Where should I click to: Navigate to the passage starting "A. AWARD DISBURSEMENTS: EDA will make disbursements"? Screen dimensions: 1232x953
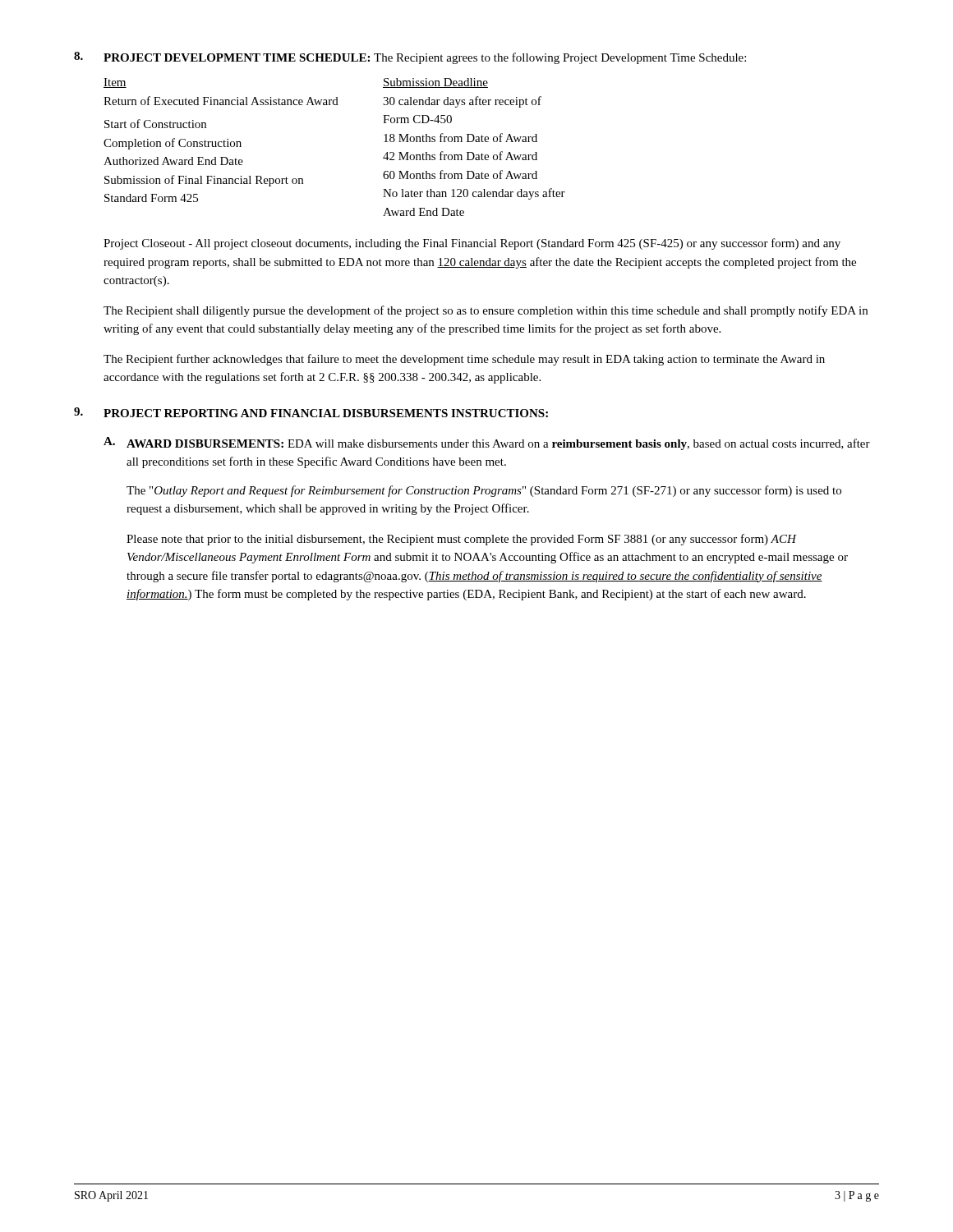(491, 453)
